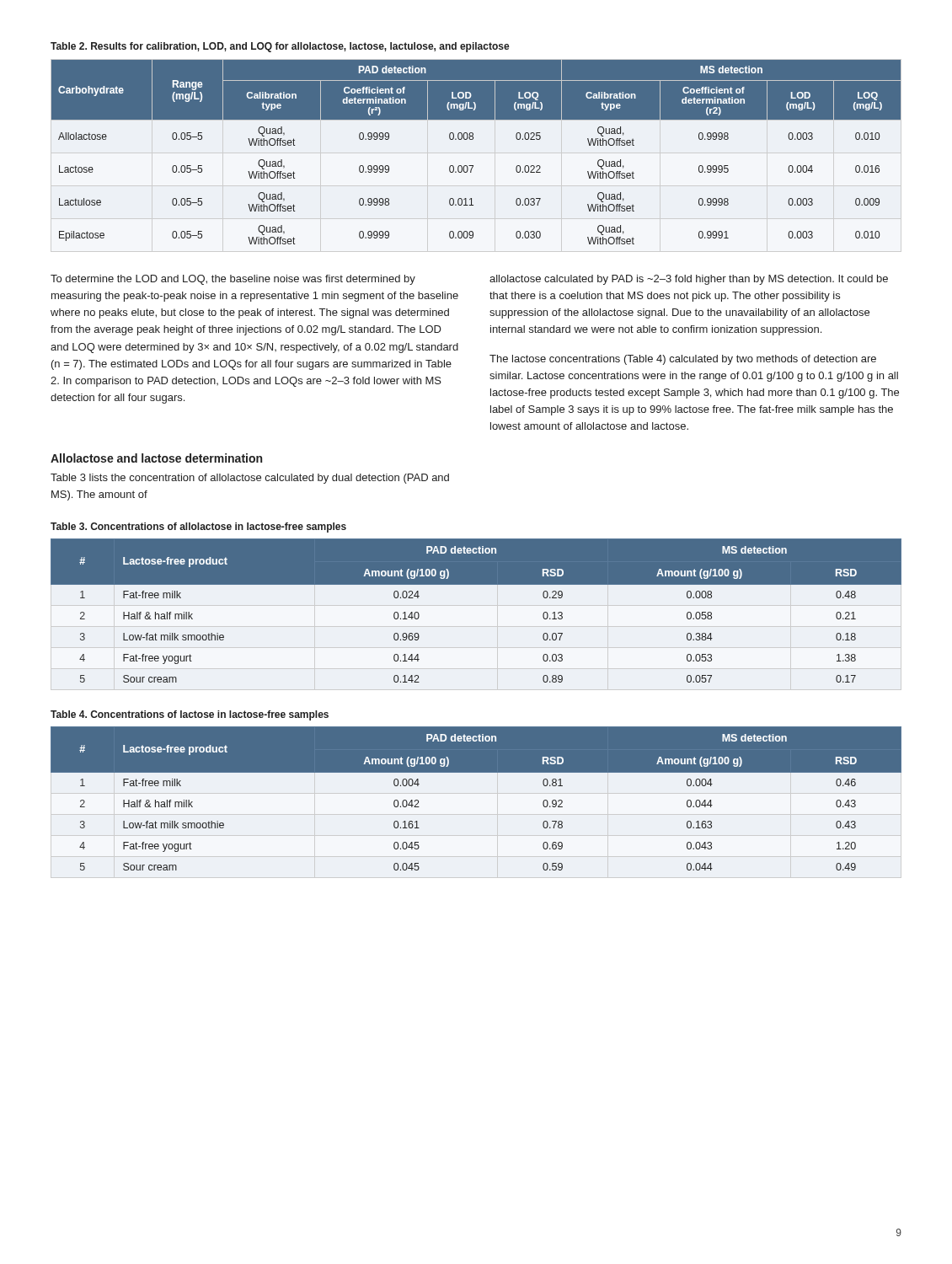Screen dimensions: 1264x952
Task: Point to the block beginning "The lactose concentrations (Table 4) calculated"
Action: [695, 392]
